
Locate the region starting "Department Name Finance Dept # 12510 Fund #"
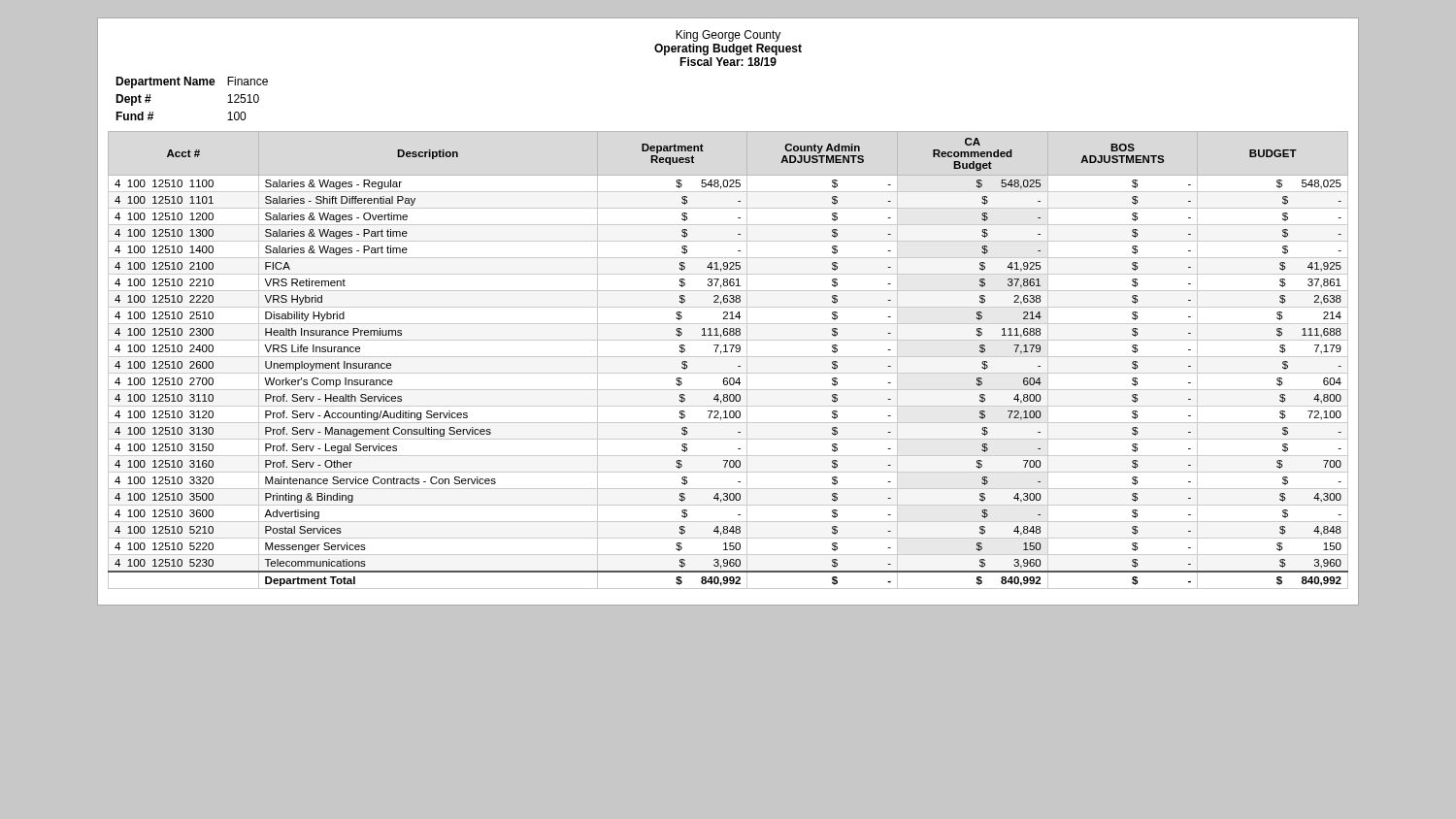click(192, 82)
